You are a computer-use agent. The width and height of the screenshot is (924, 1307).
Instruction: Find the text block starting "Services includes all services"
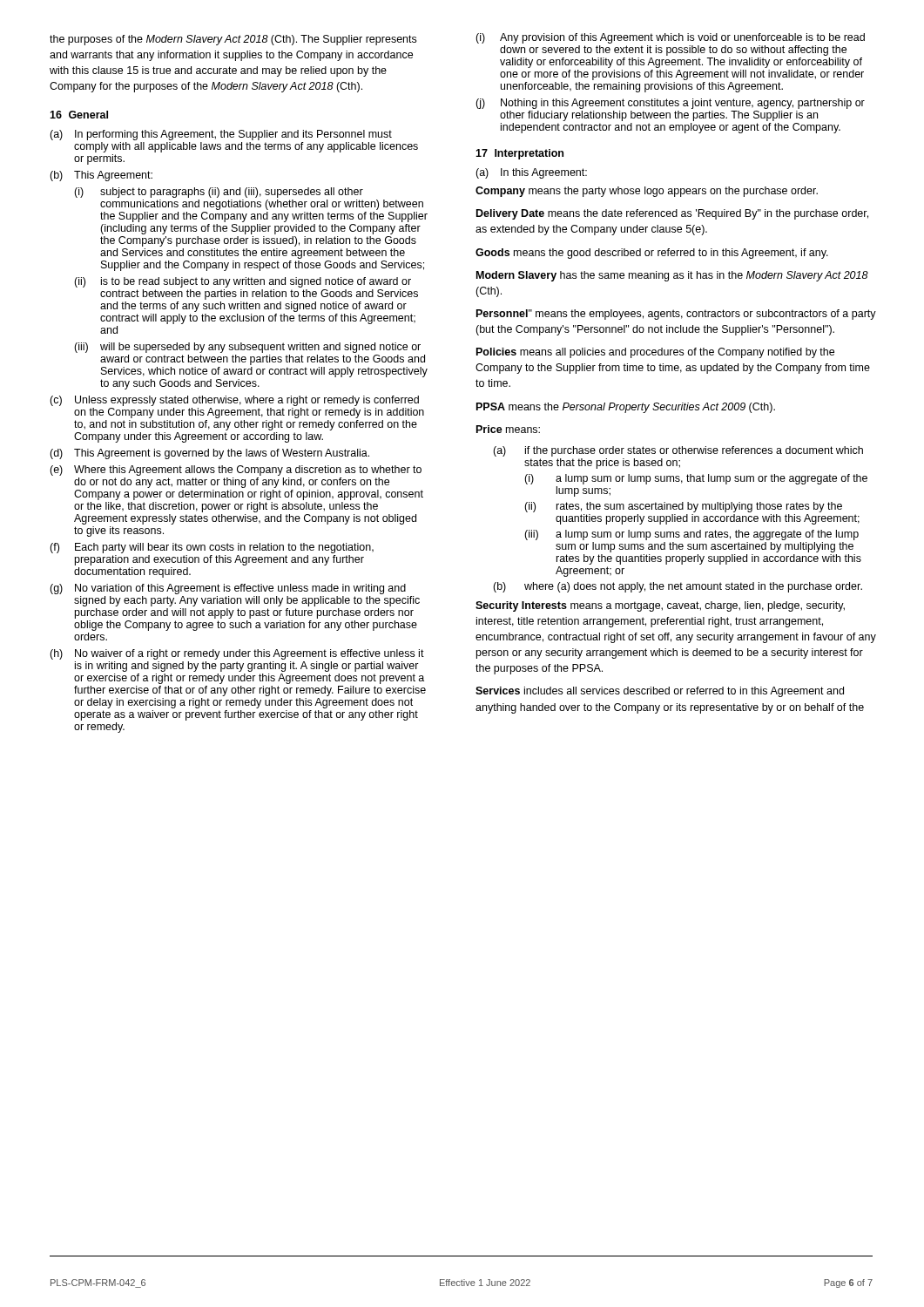tap(678, 699)
